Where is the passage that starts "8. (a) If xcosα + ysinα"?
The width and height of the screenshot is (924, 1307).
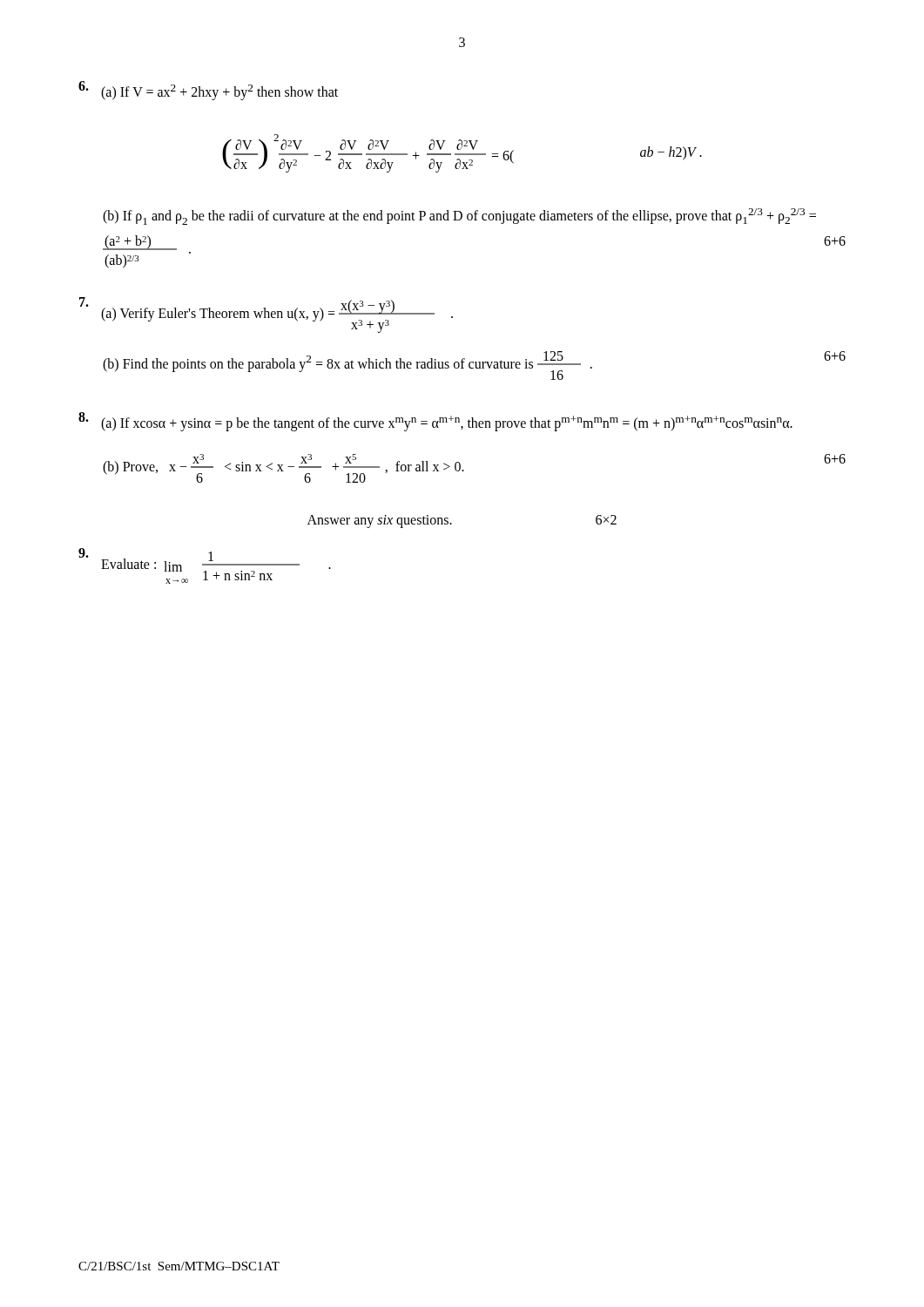(462, 449)
